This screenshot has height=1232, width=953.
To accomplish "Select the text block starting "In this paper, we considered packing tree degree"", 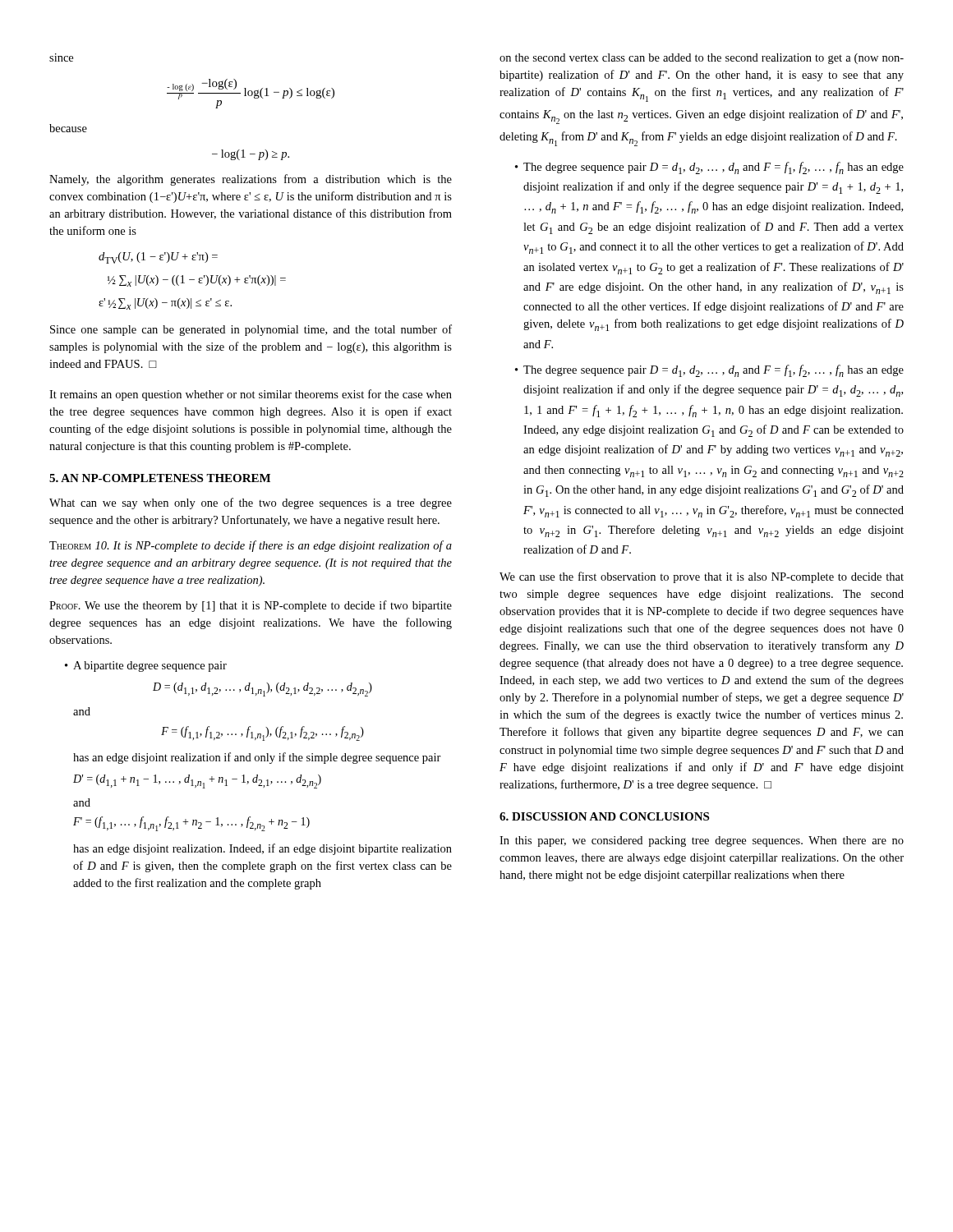I will coord(702,858).
